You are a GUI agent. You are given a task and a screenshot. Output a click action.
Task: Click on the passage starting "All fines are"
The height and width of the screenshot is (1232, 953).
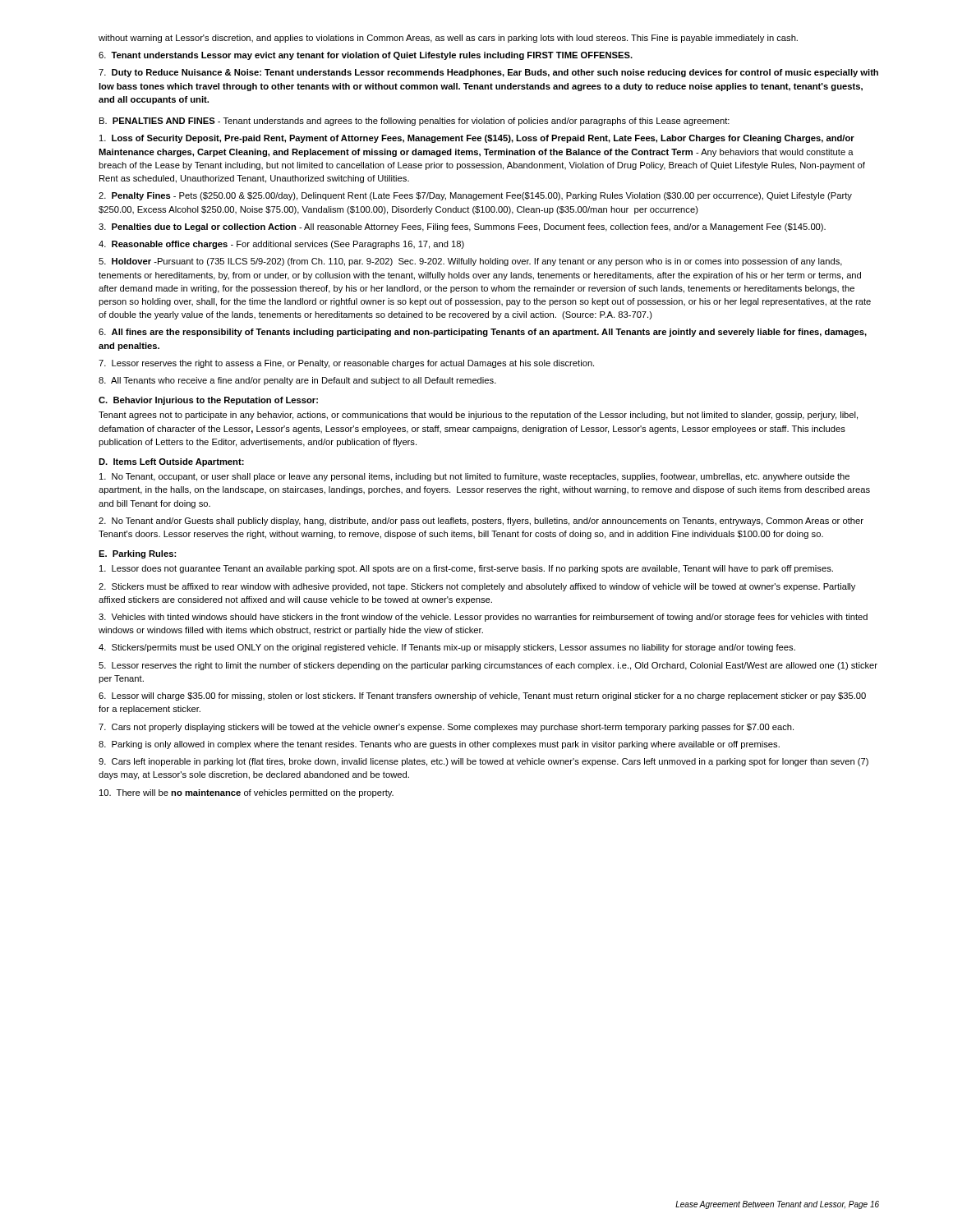click(x=483, y=339)
